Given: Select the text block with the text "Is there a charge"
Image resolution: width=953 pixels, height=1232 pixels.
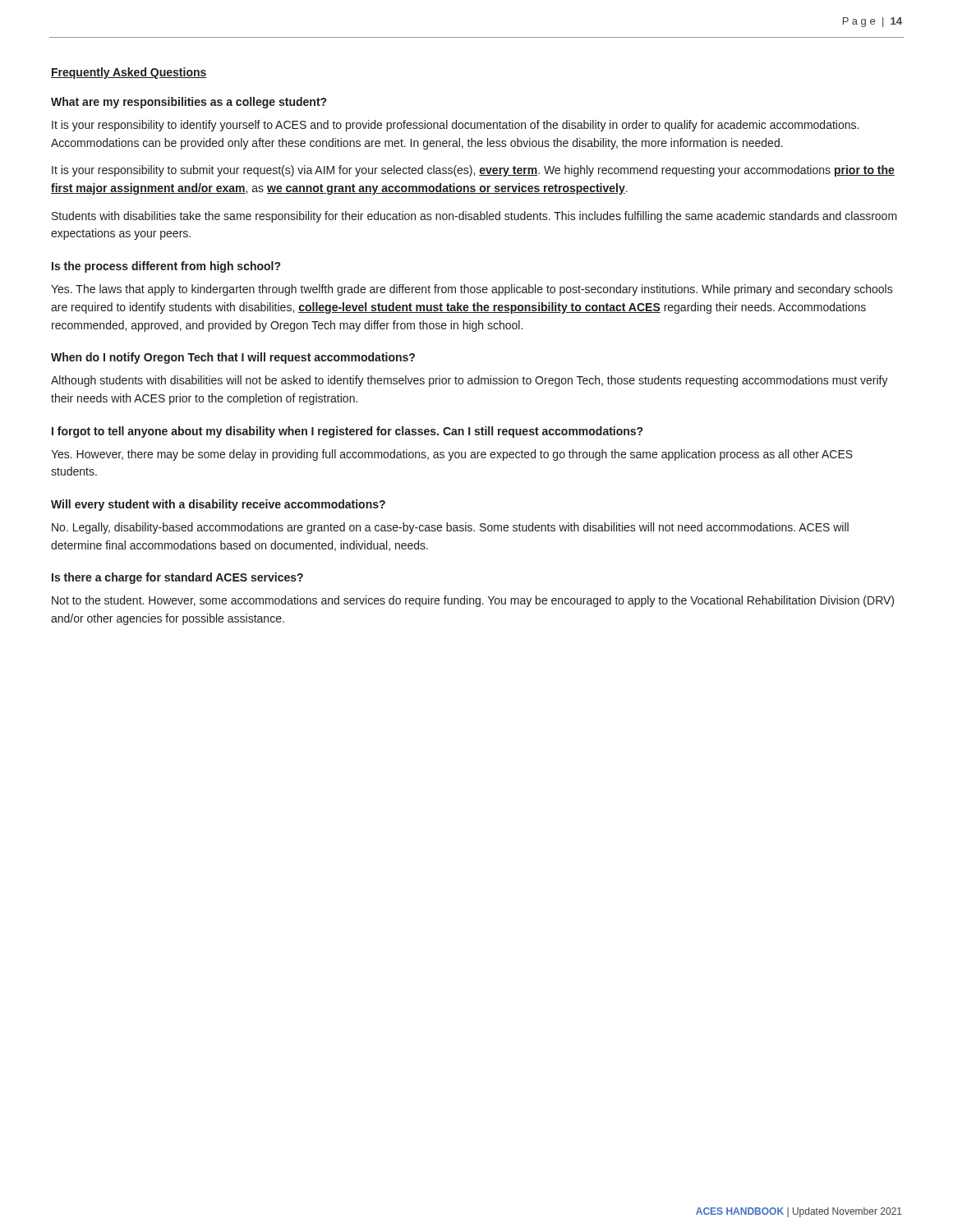Looking at the screenshot, I should coord(177,578).
